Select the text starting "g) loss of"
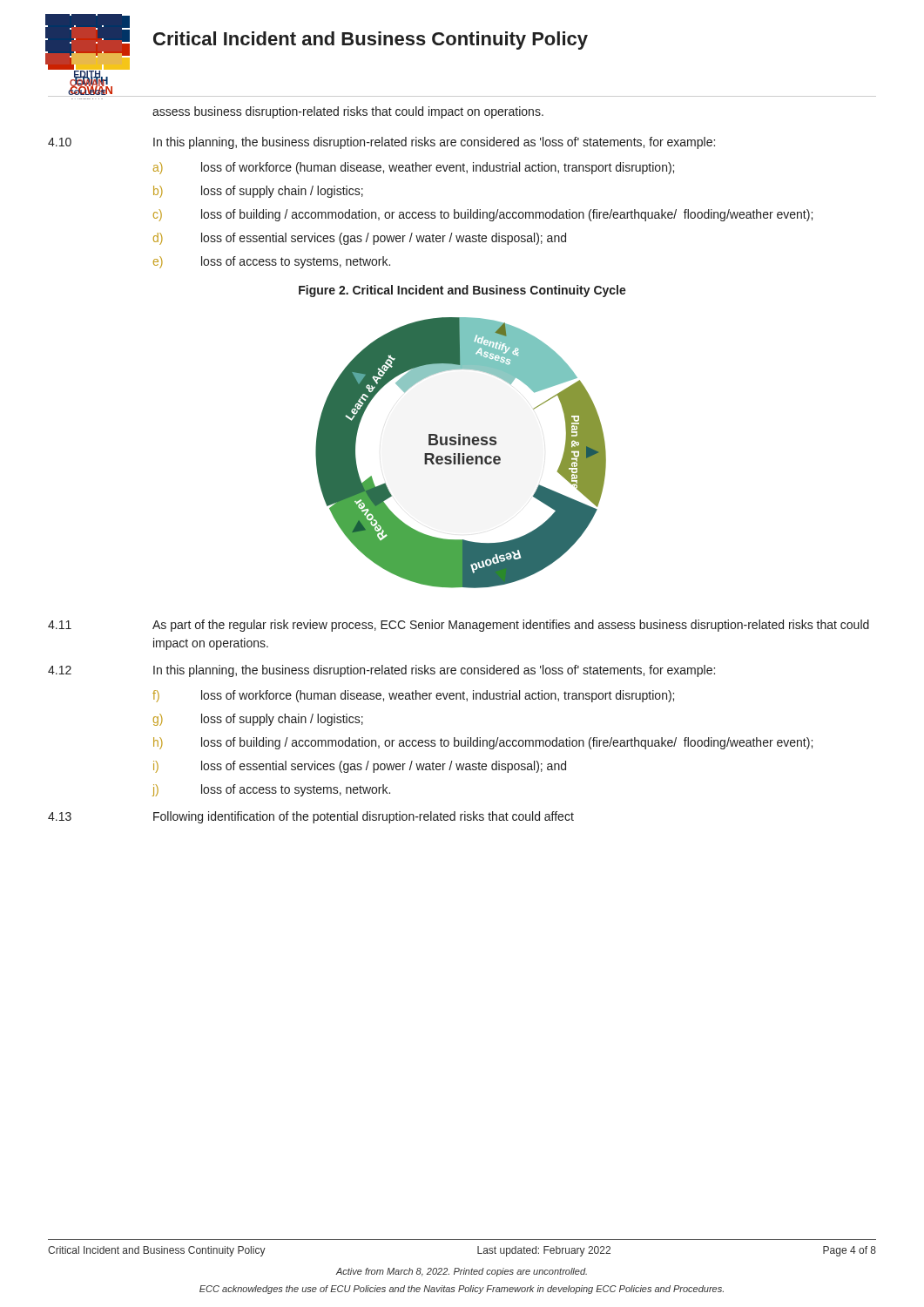Image resolution: width=924 pixels, height=1307 pixels. (258, 719)
